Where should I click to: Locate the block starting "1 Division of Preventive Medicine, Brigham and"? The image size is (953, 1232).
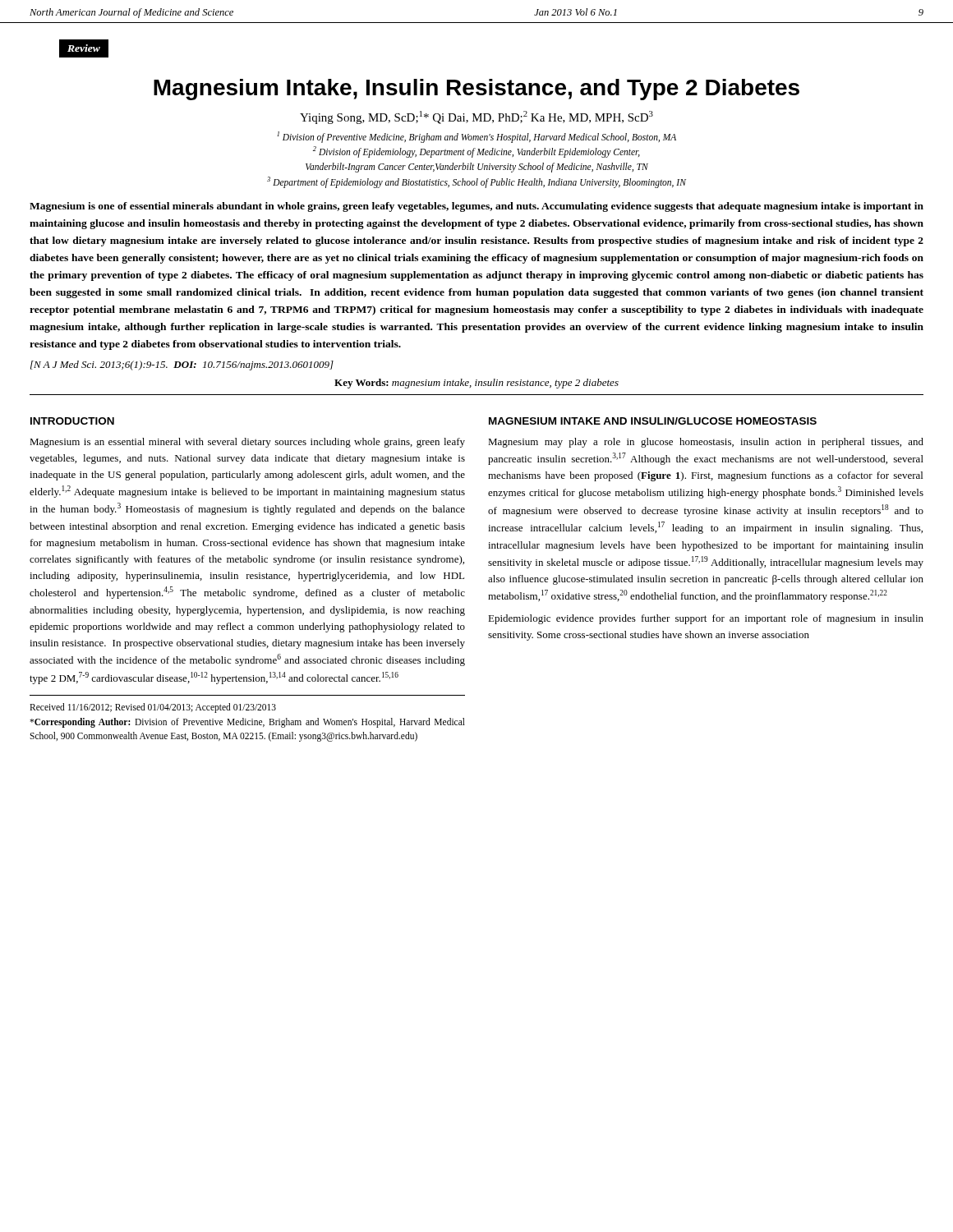tap(476, 159)
